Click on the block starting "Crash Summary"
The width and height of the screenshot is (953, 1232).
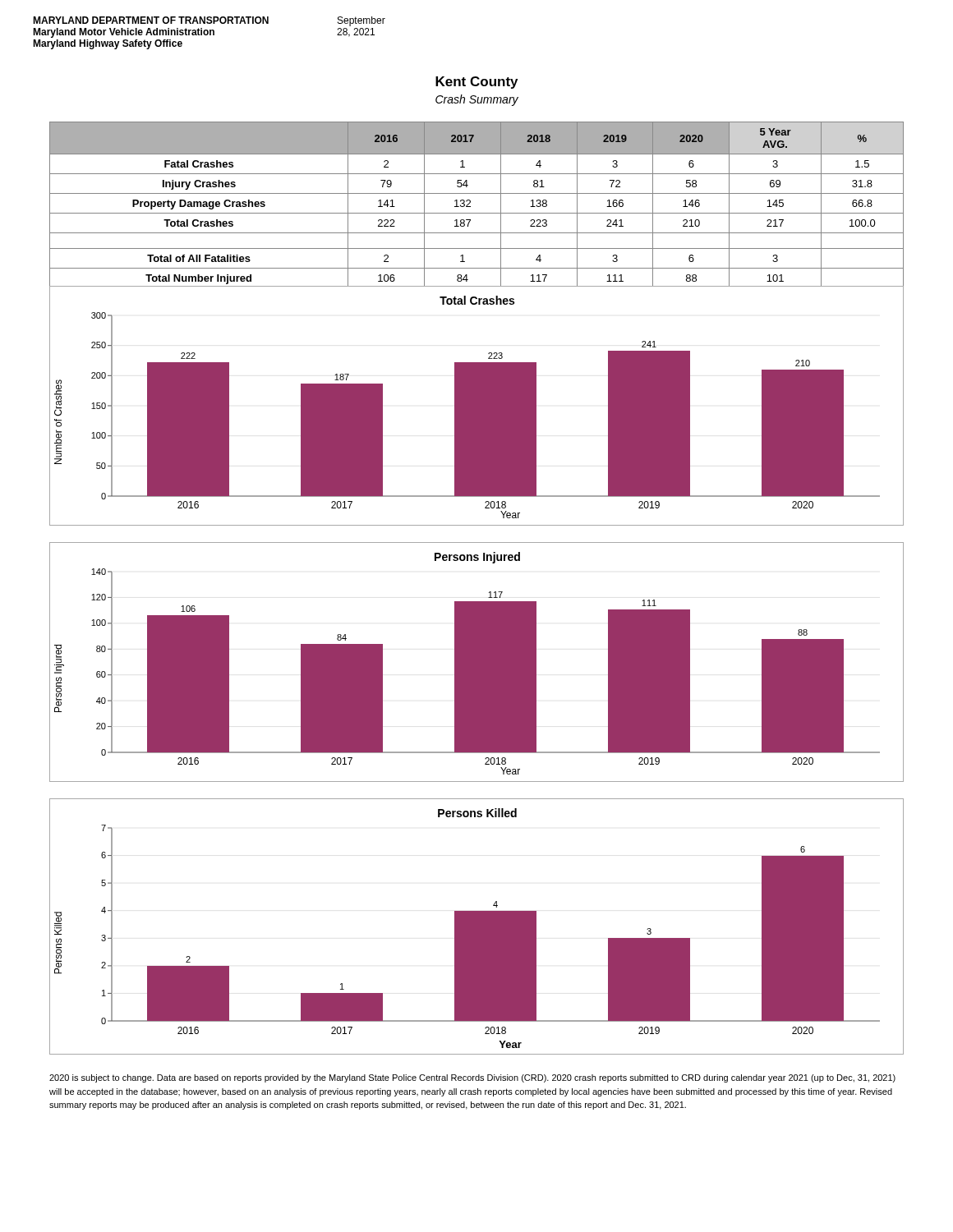pos(476,99)
